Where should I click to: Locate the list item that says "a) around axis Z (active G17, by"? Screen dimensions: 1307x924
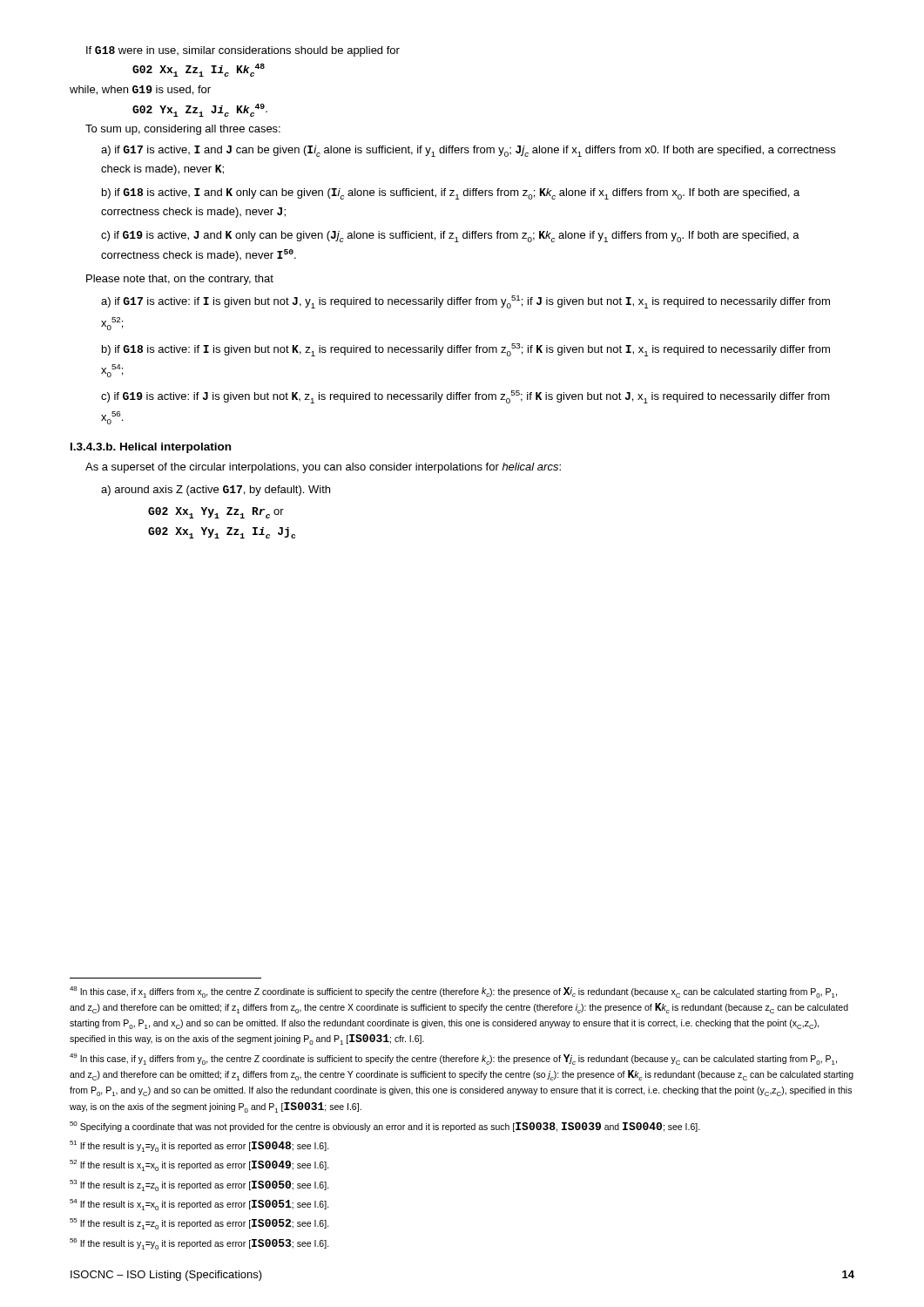(216, 491)
